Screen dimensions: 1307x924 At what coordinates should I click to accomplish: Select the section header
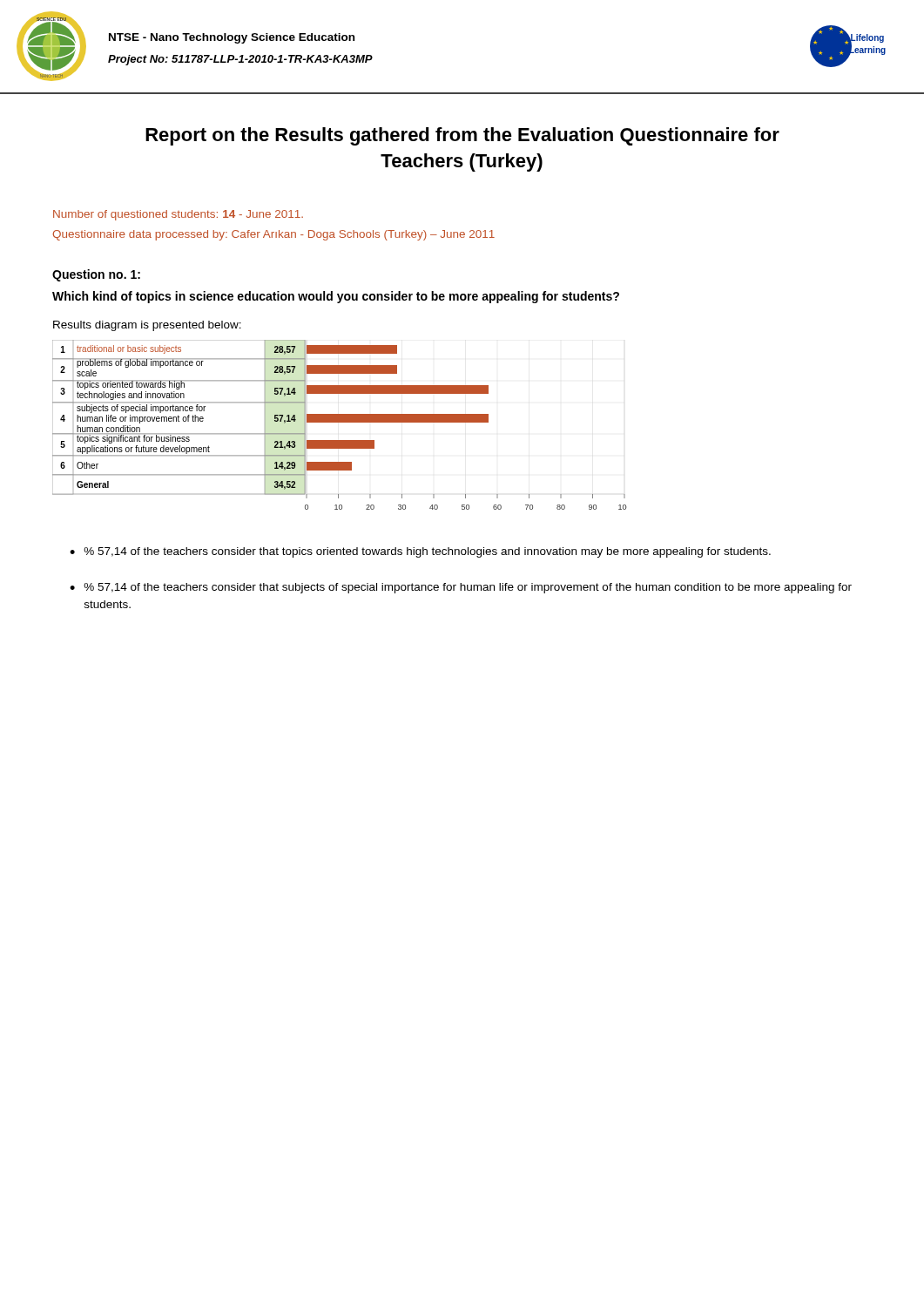(97, 275)
